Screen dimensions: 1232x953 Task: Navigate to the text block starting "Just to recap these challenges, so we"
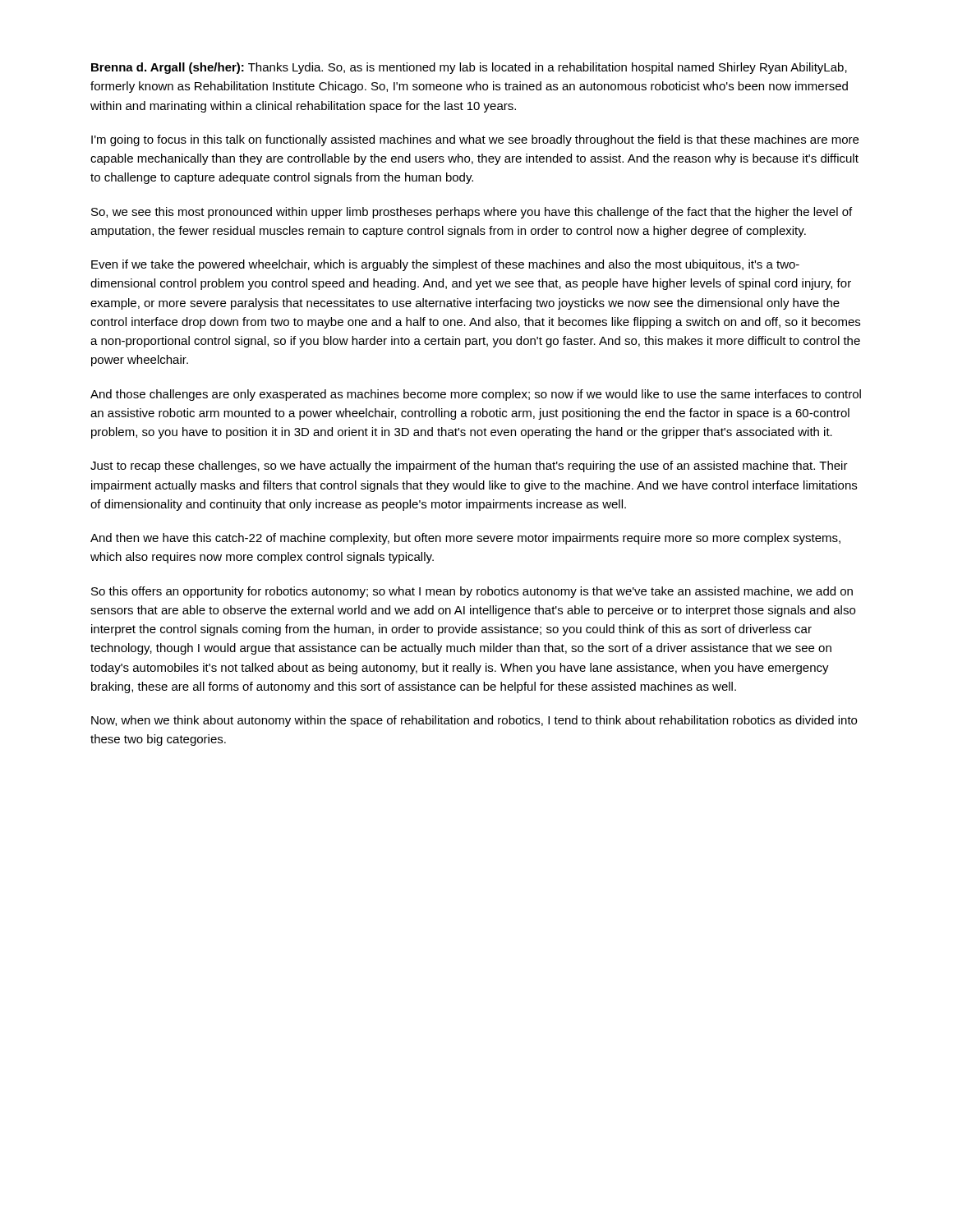pos(474,485)
